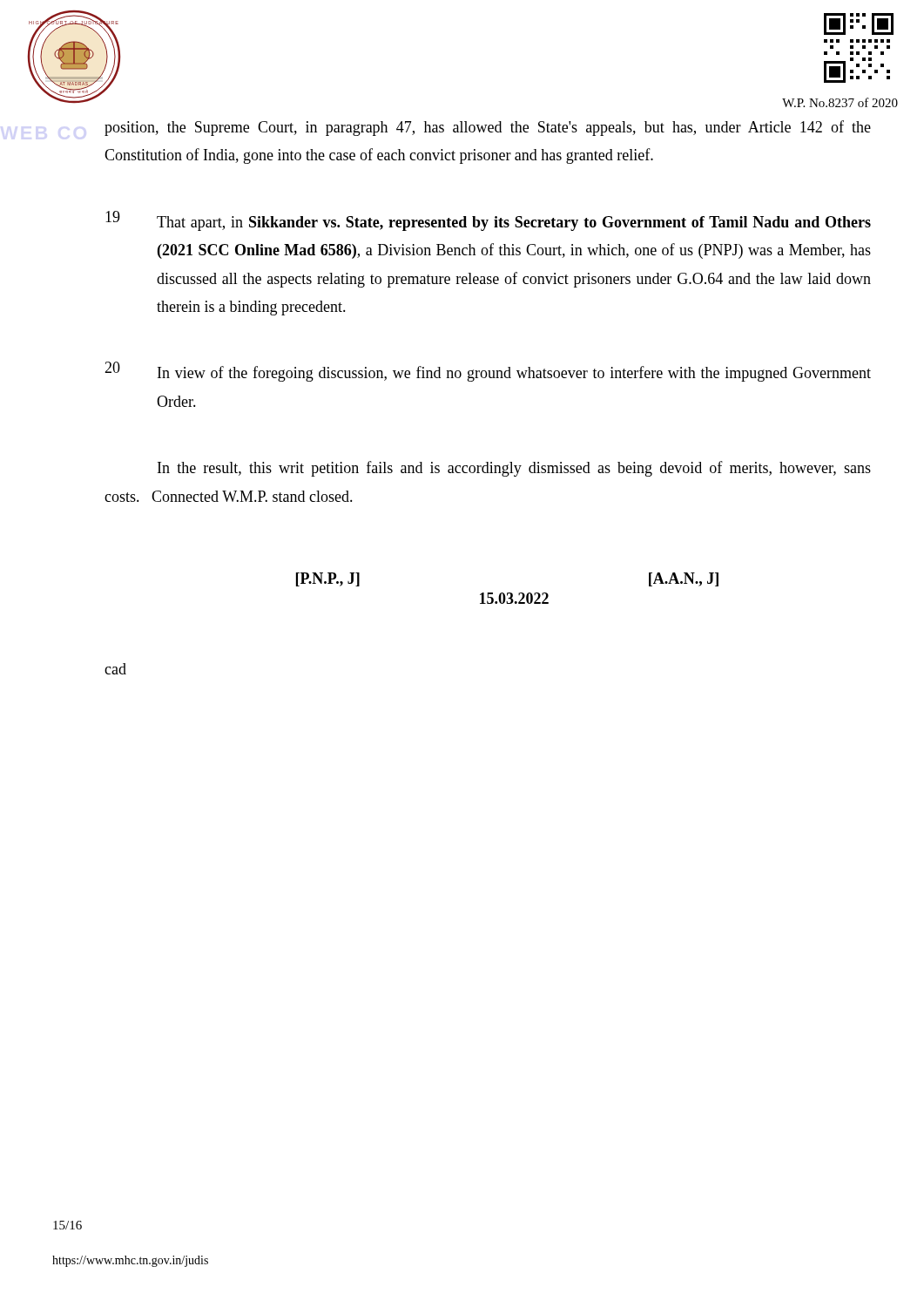Select the logo
This screenshot has width=924, height=1307.
tap(74, 57)
